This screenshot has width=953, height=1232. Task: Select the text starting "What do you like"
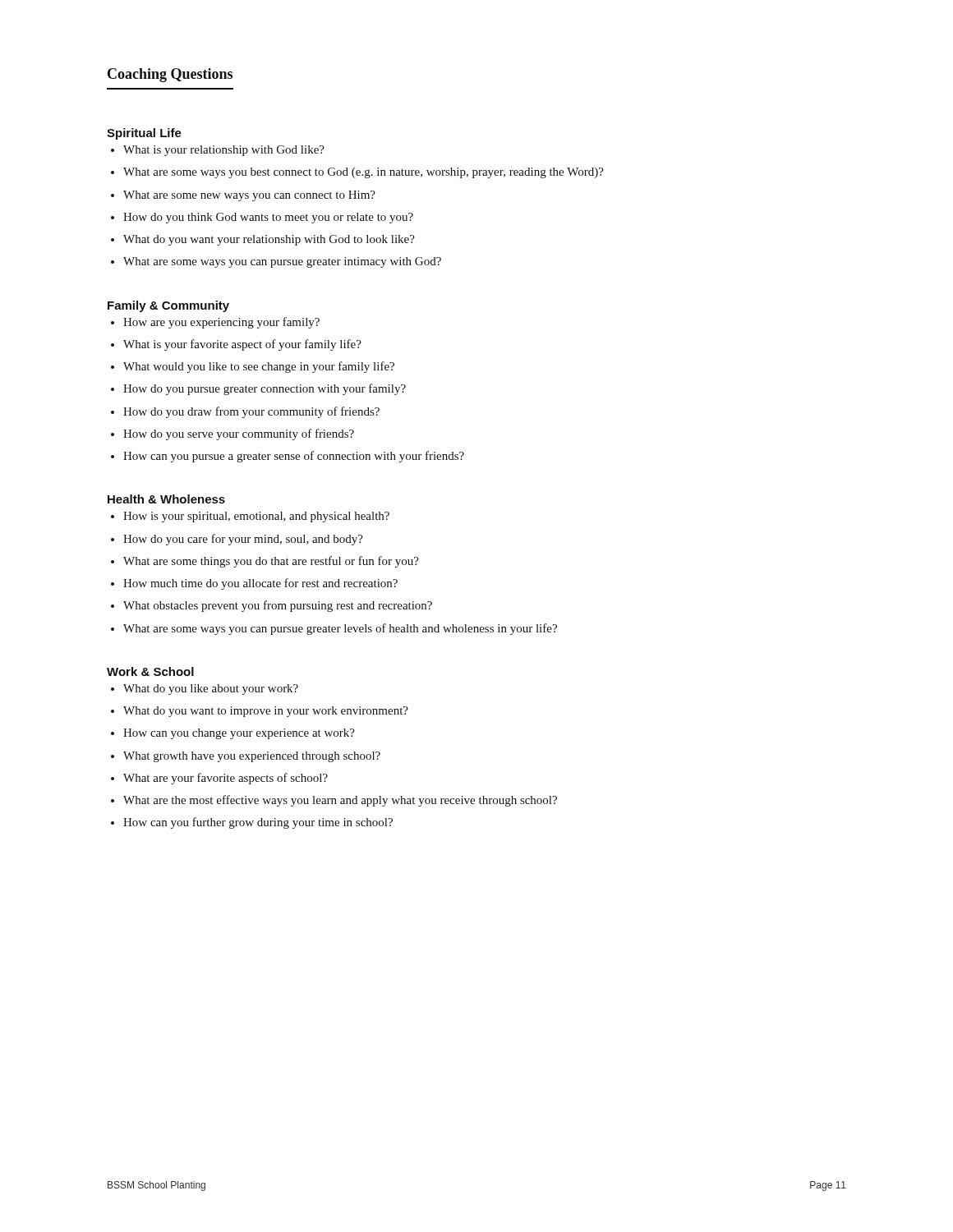point(211,690)
